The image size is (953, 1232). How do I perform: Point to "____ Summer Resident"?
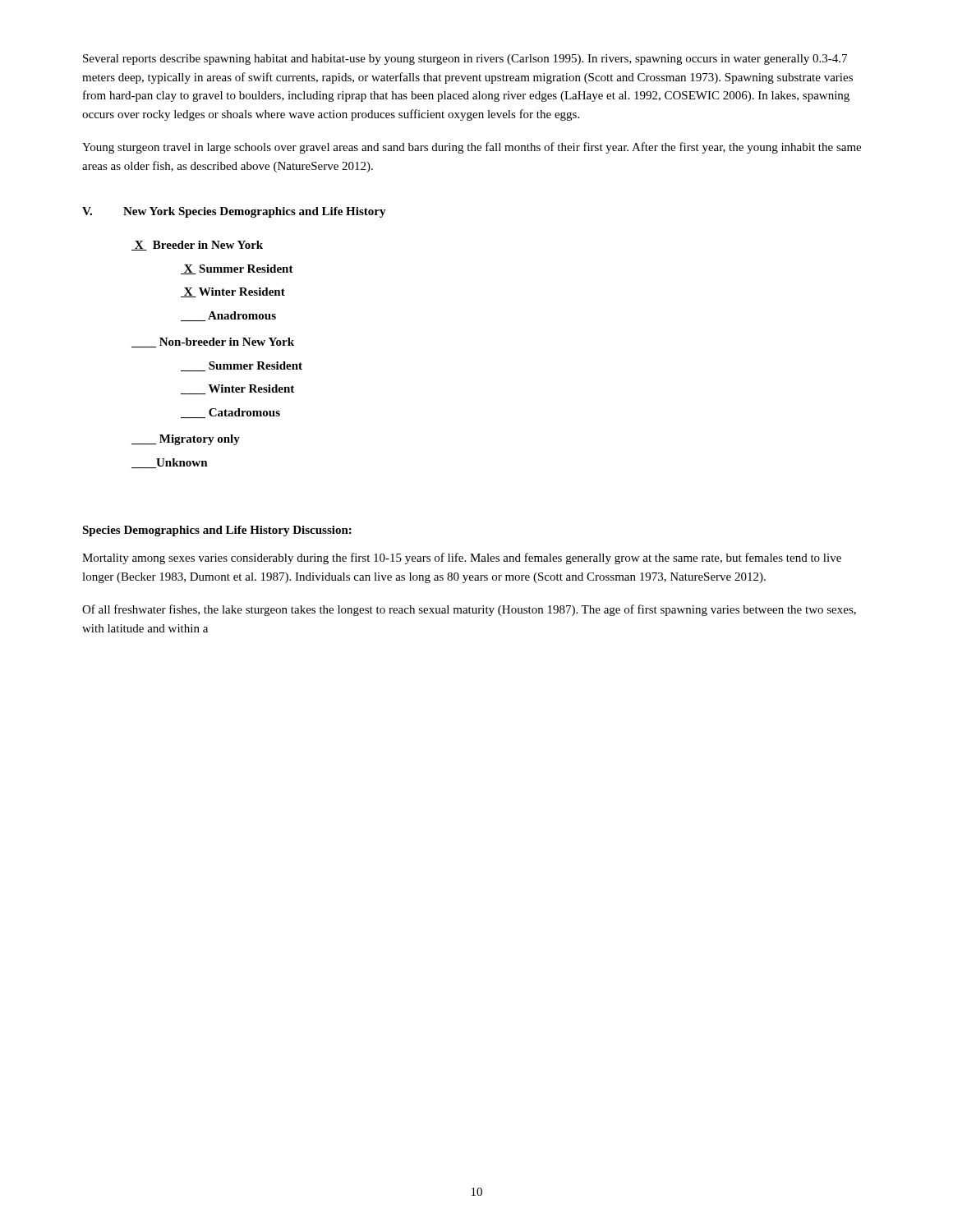(x=242, y=365)
